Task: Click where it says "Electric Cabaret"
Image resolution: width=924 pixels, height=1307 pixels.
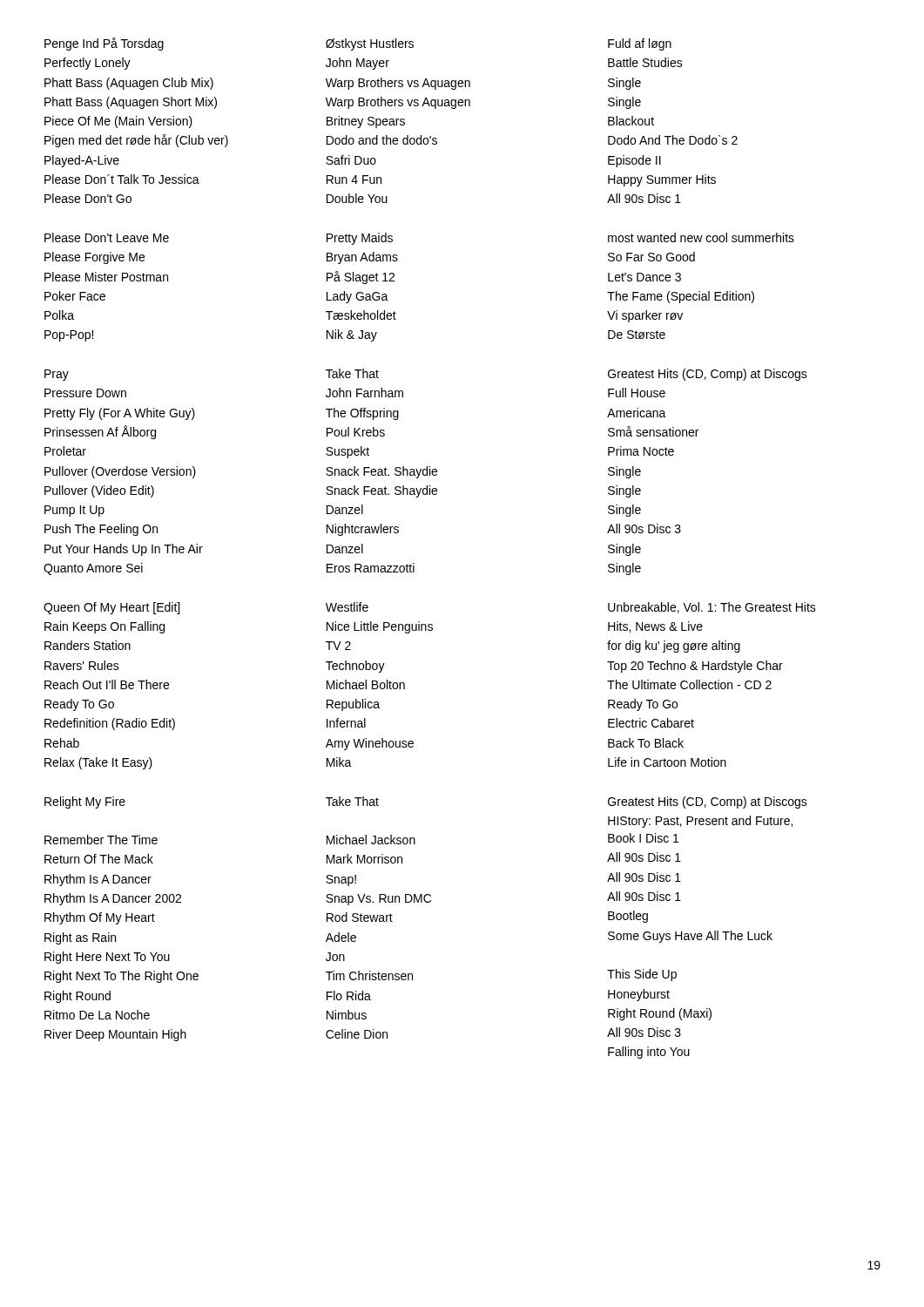Action: (651, 724)
